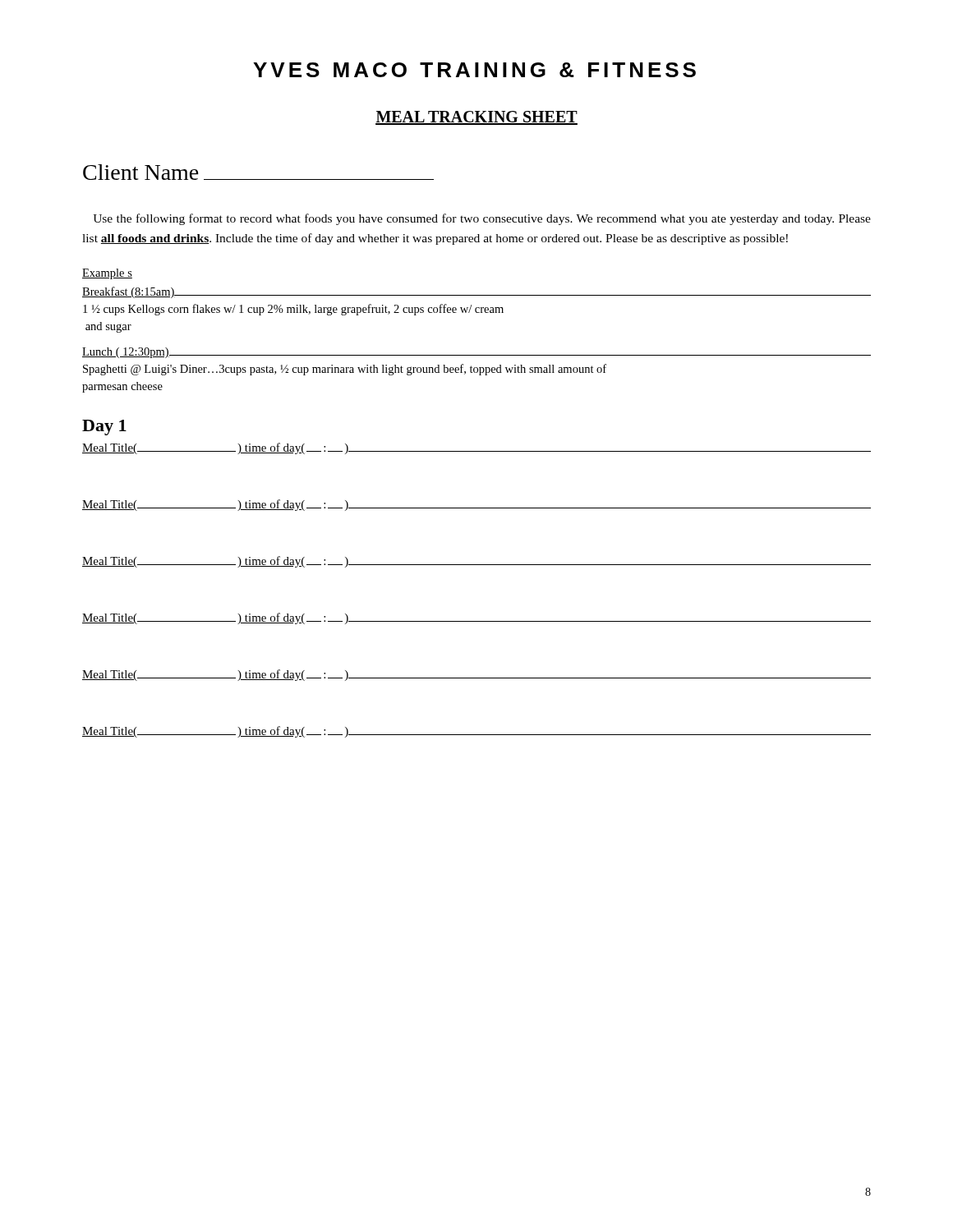Locate the element starting "Day 1"
The image size is (953, 1232).
click(x=104, y=425)
